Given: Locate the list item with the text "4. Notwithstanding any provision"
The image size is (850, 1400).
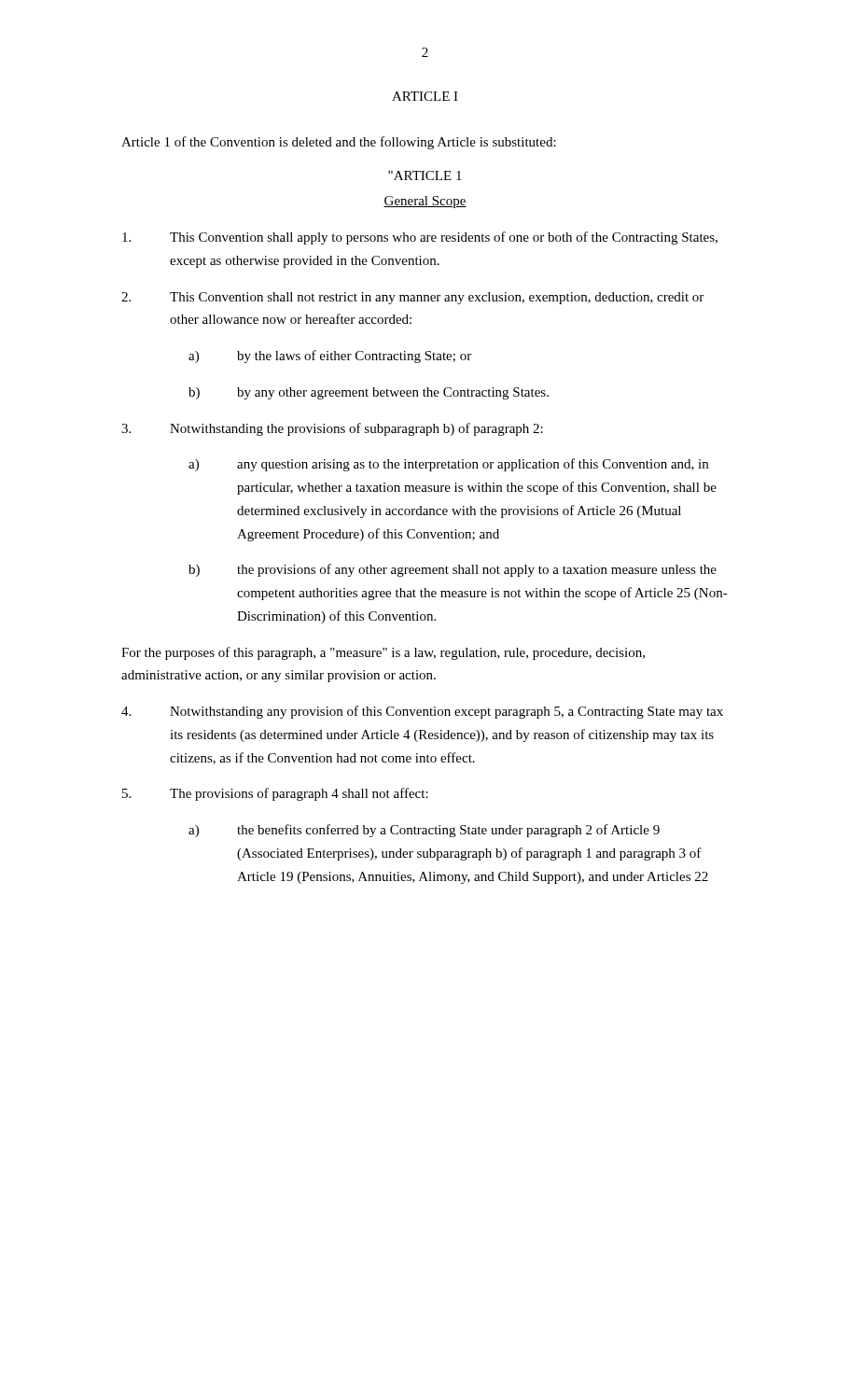Looking at the screenshot, I should coord(425,735).
